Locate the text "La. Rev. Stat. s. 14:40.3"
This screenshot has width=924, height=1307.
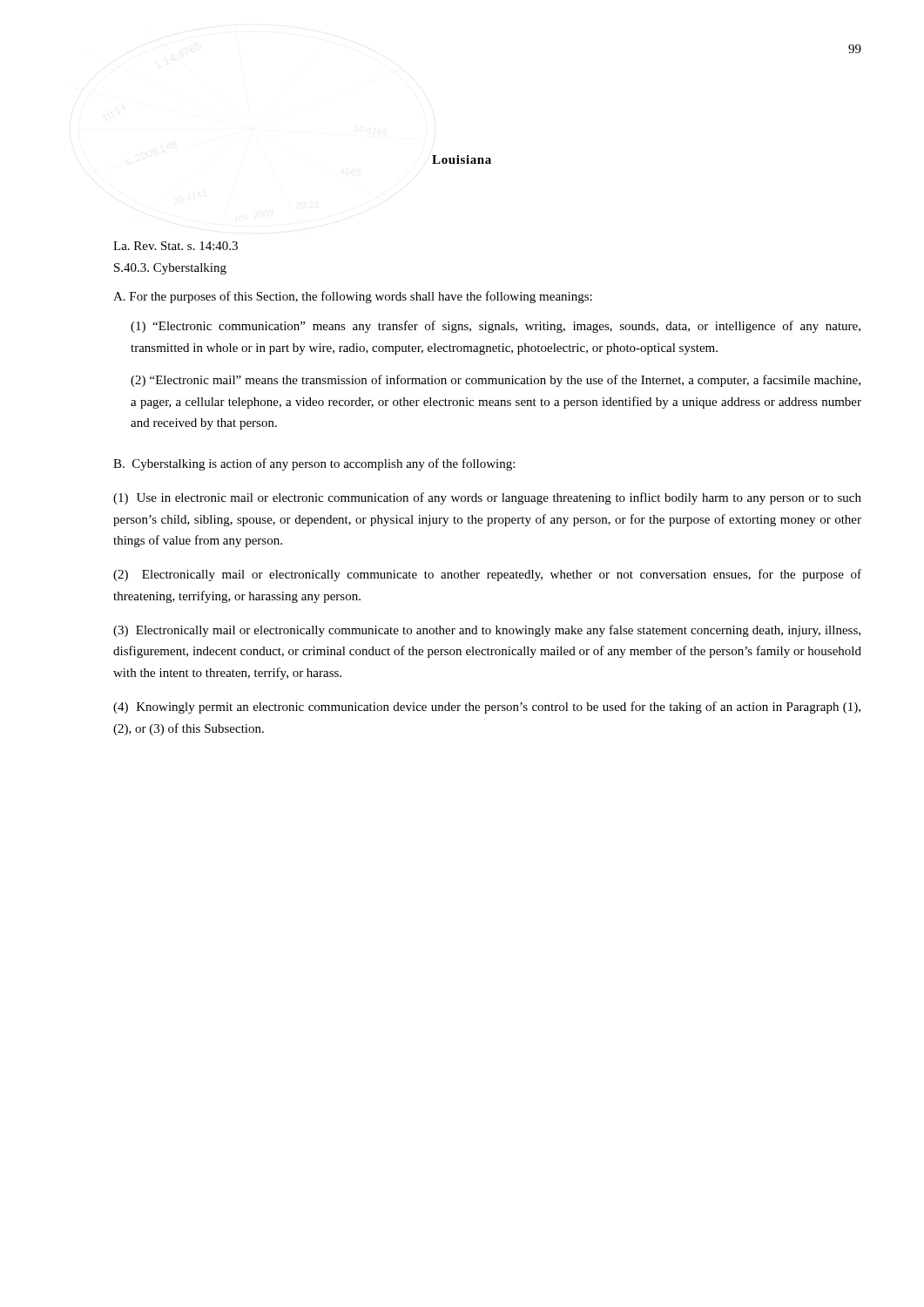(x=176, y=246)
